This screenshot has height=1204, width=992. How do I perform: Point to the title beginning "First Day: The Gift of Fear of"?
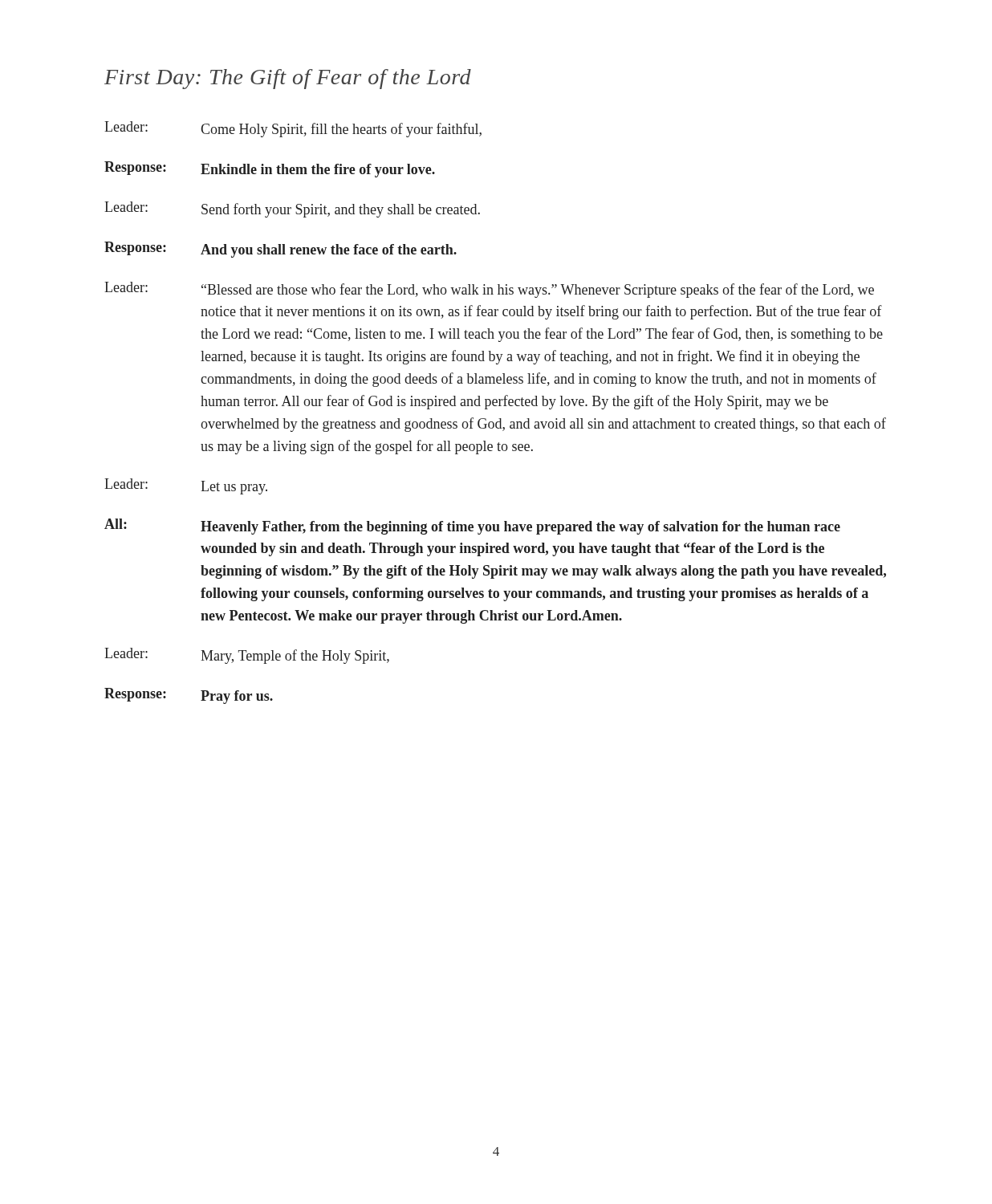(x=288, y=77)
